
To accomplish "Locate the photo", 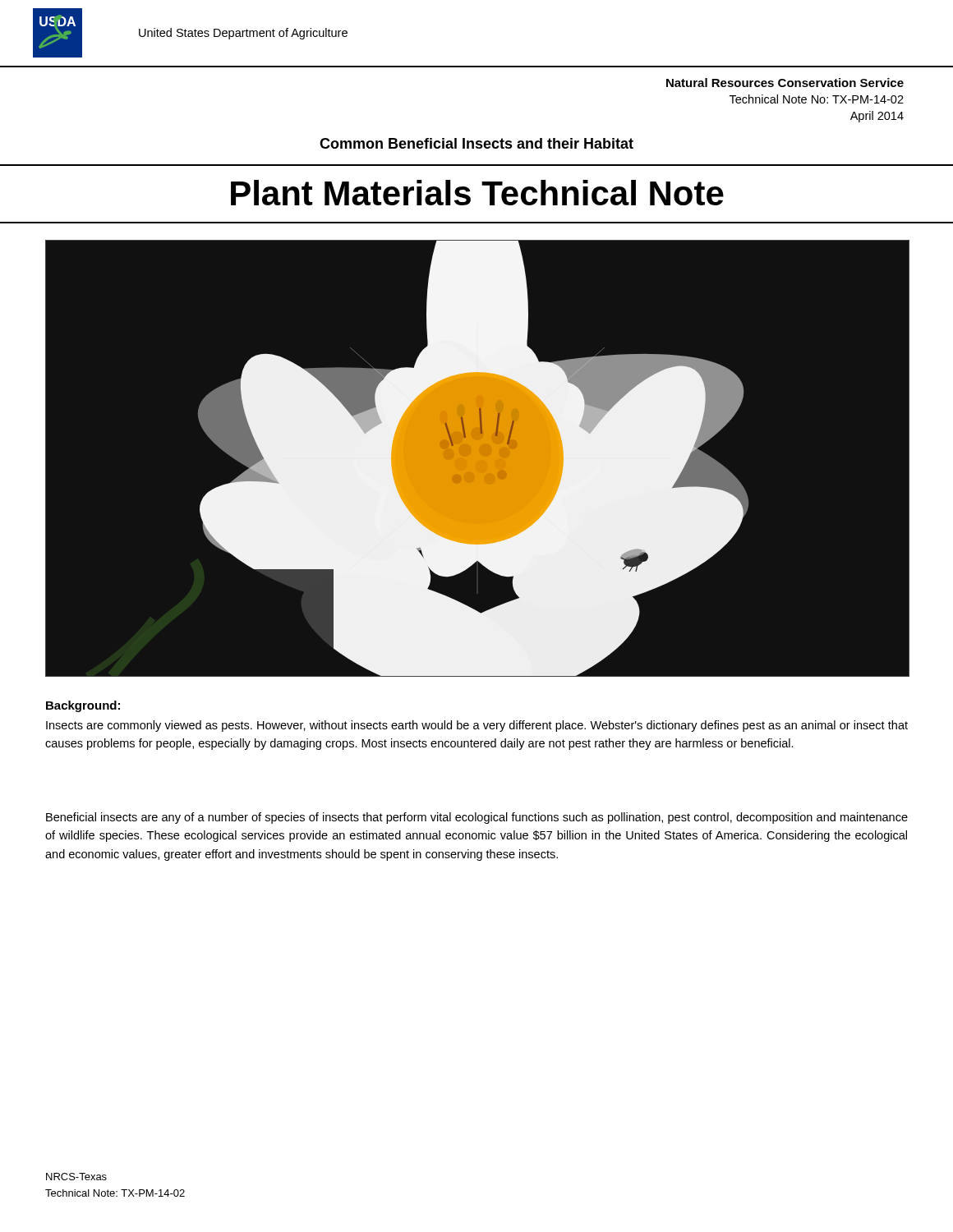I will point(476,458).
